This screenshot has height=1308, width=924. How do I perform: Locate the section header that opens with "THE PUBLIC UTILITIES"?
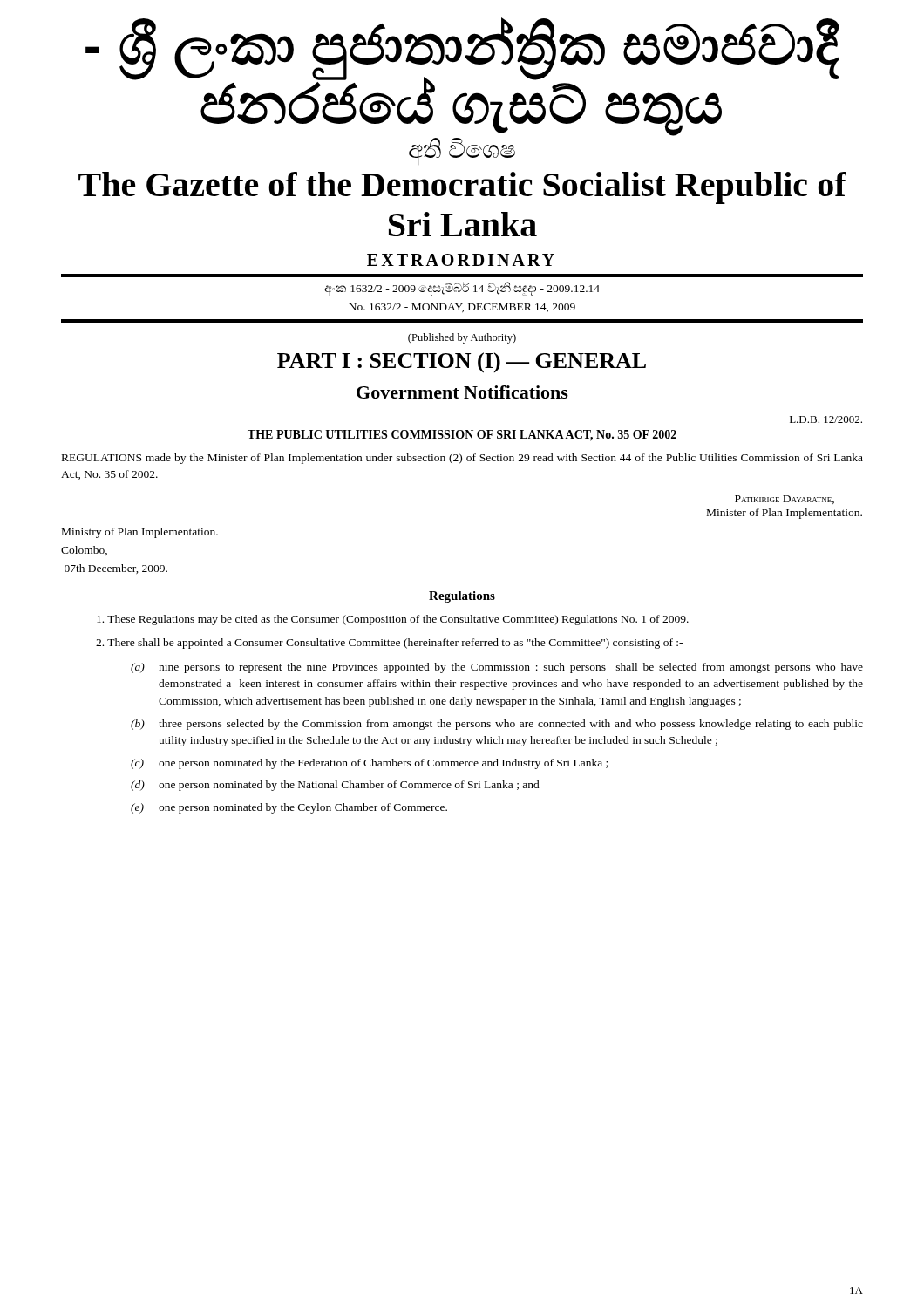pyautogui.click(x=462, y=435)
